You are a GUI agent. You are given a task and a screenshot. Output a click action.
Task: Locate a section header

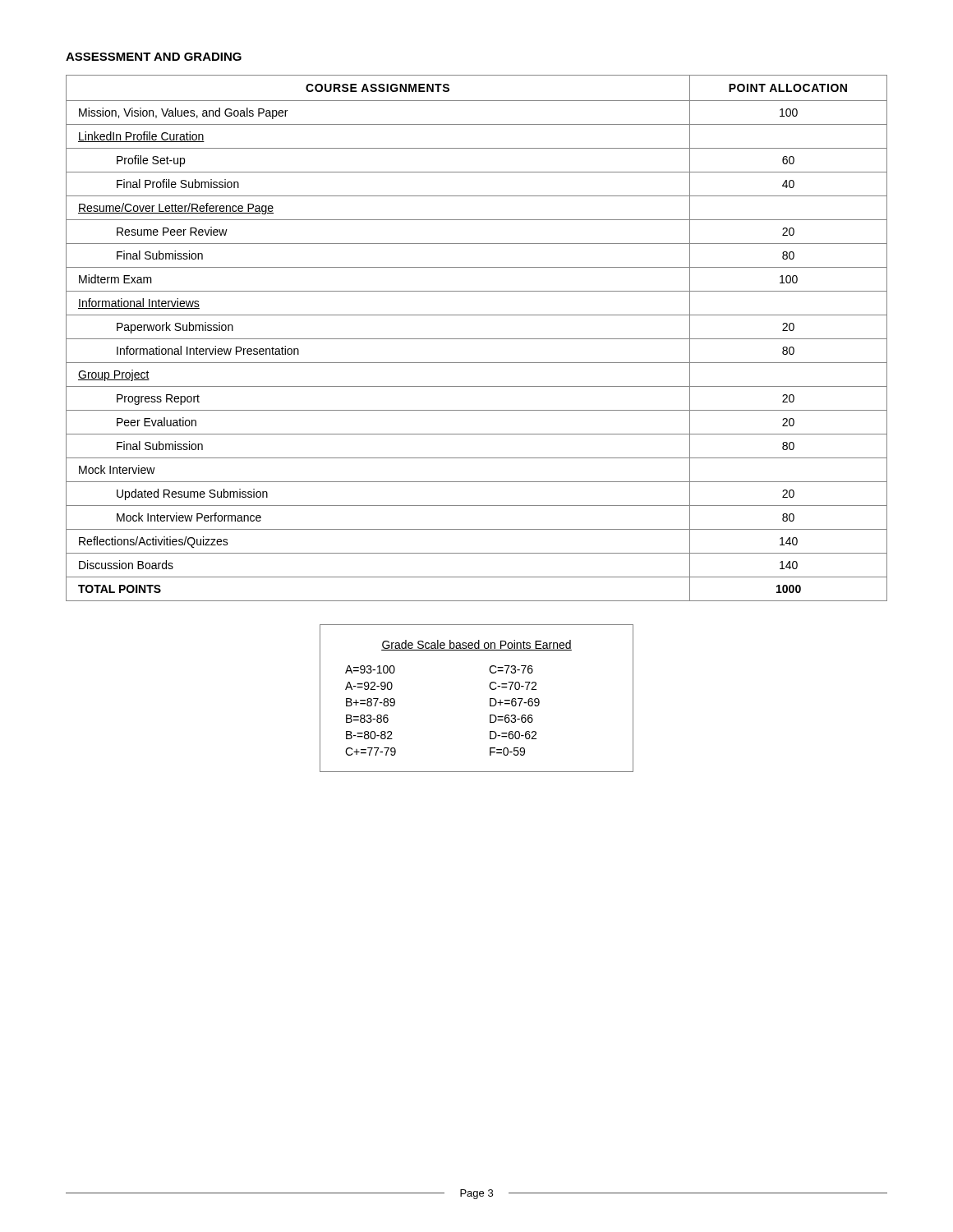pyautogui.click(x=154, y=56)
